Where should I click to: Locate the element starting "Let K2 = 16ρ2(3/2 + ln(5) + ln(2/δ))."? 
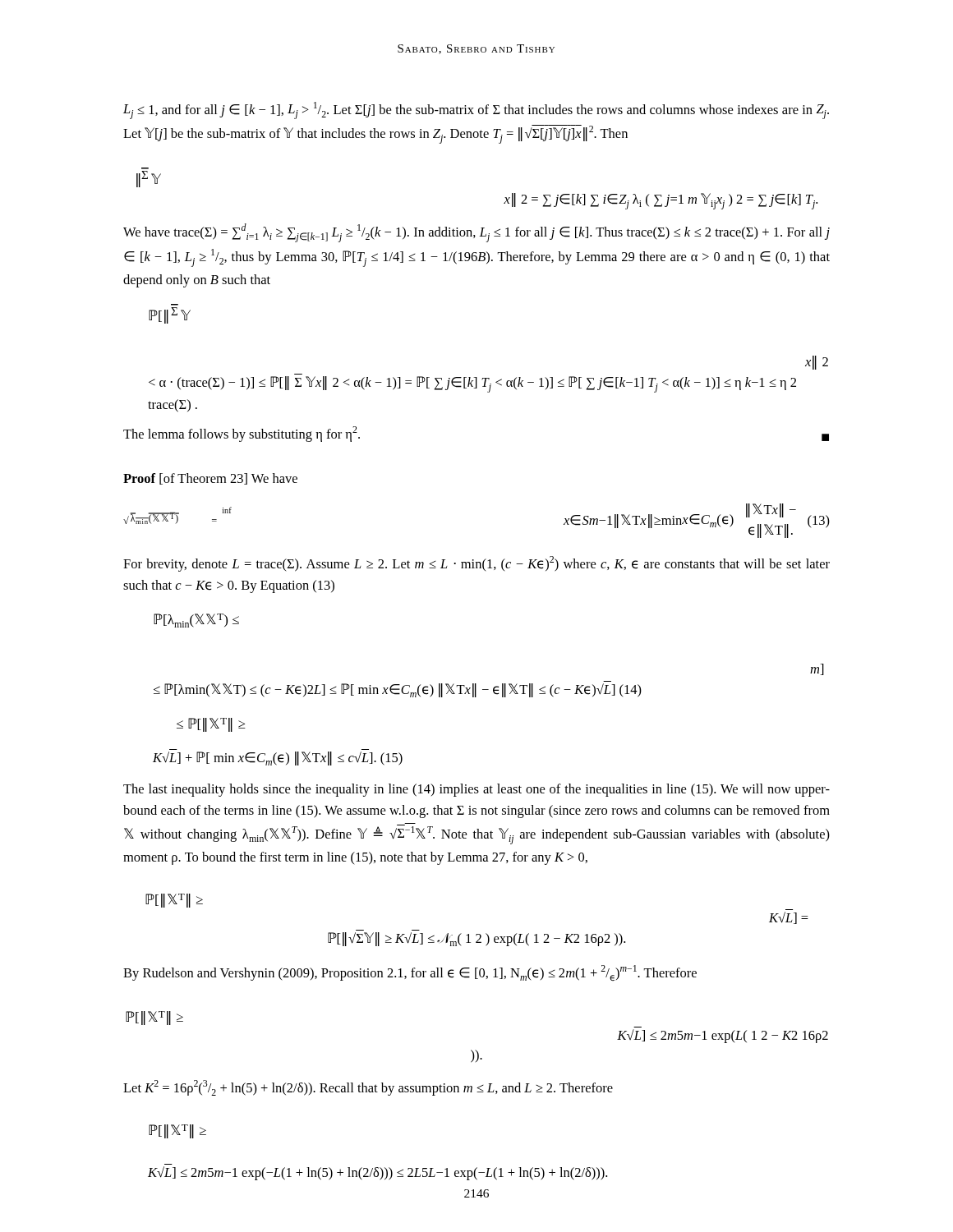tap(368, 1088)
